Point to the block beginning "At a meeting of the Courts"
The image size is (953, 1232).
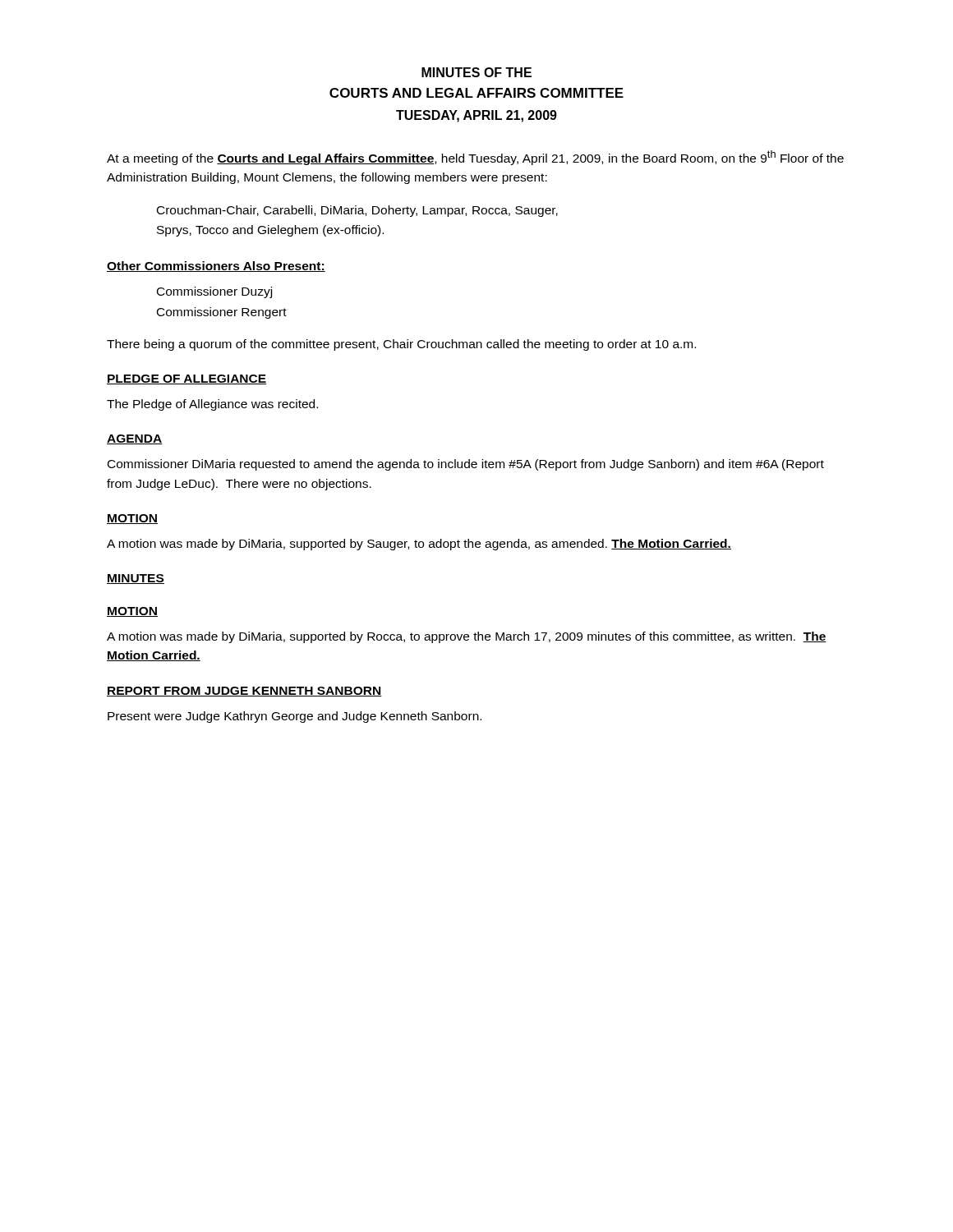click(475, 166)
